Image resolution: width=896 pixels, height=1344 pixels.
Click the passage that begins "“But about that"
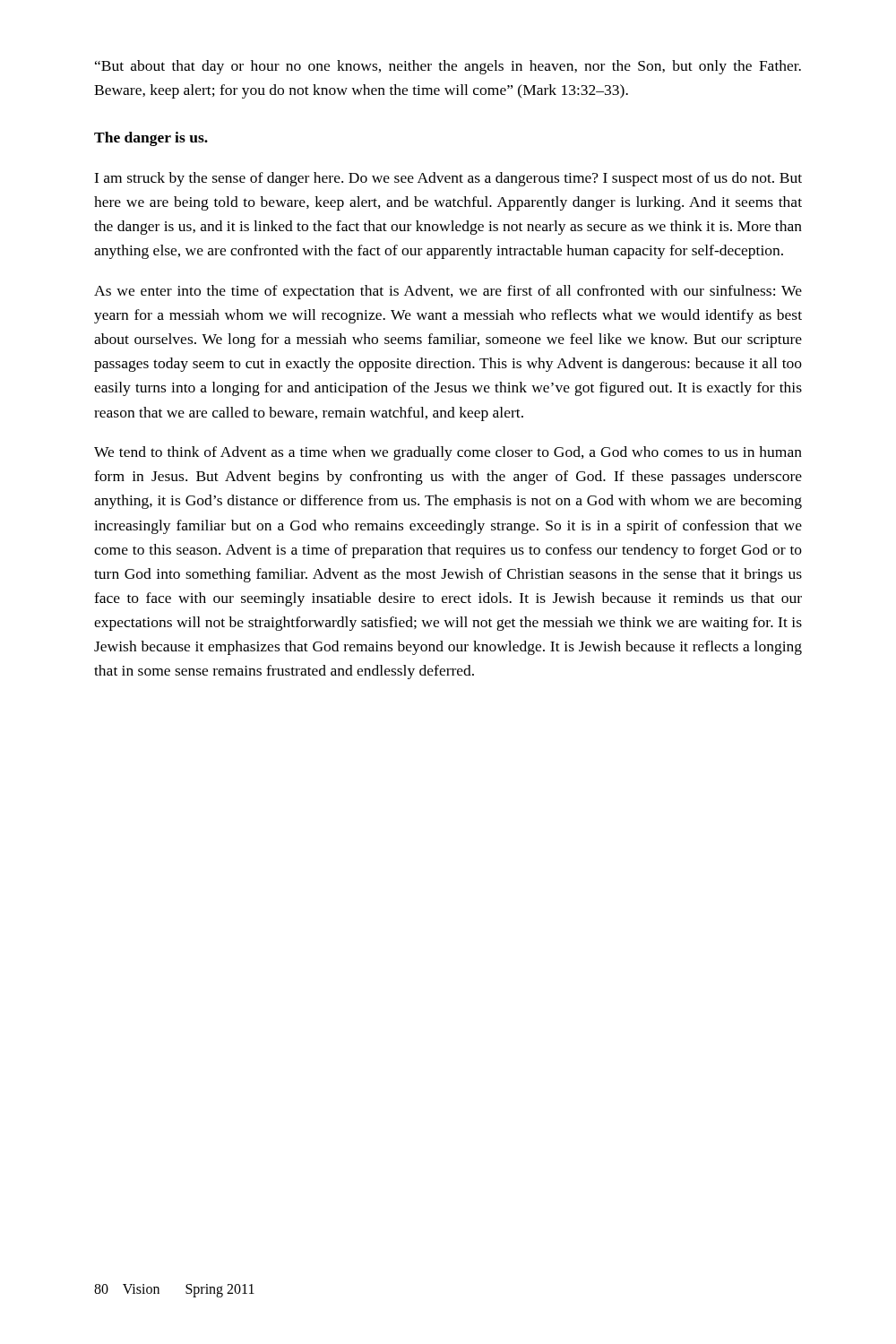(448, 78)
